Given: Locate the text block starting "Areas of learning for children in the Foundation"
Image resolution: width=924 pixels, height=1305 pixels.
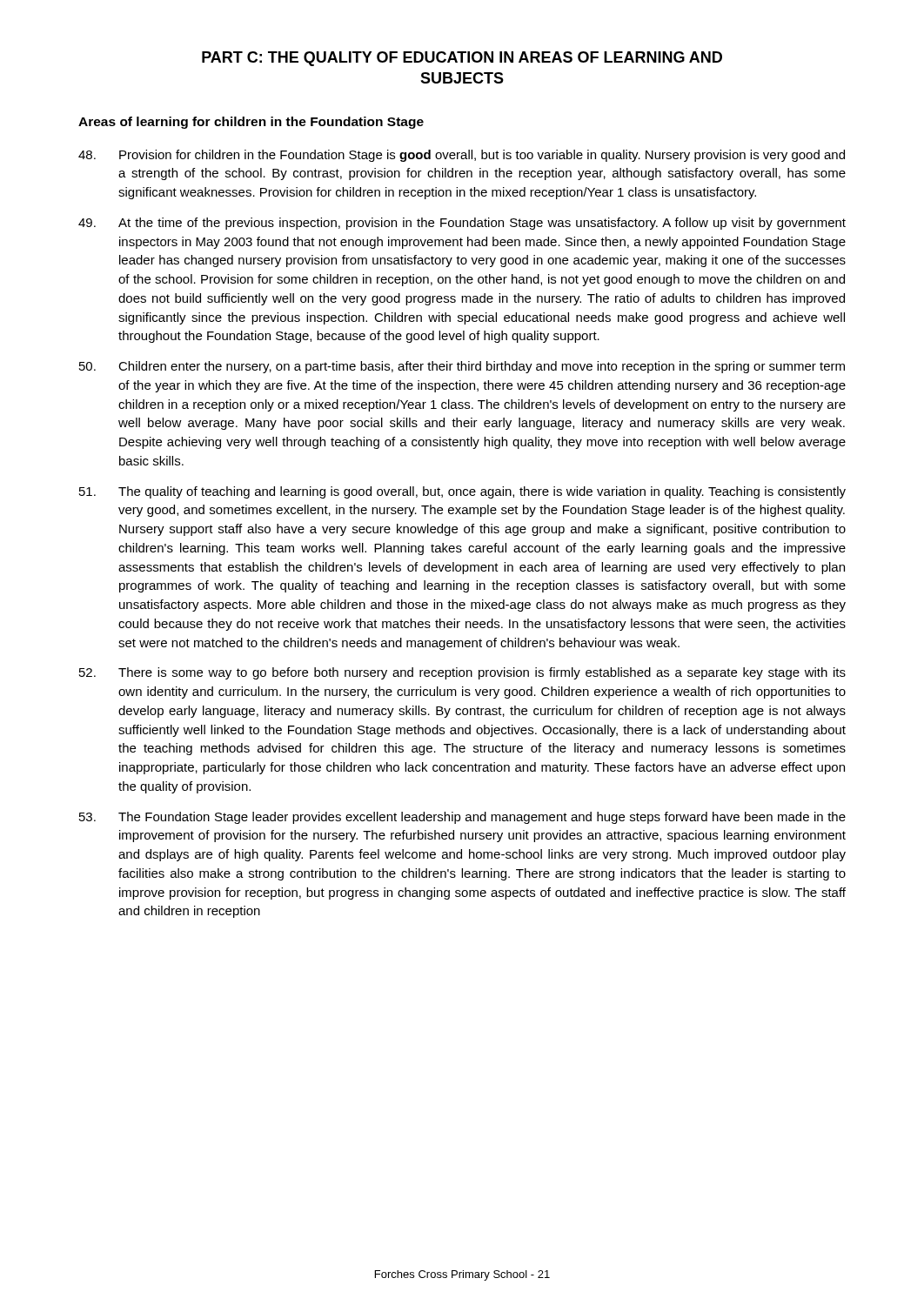Looking at the screenshot, I should click(251, 121).
